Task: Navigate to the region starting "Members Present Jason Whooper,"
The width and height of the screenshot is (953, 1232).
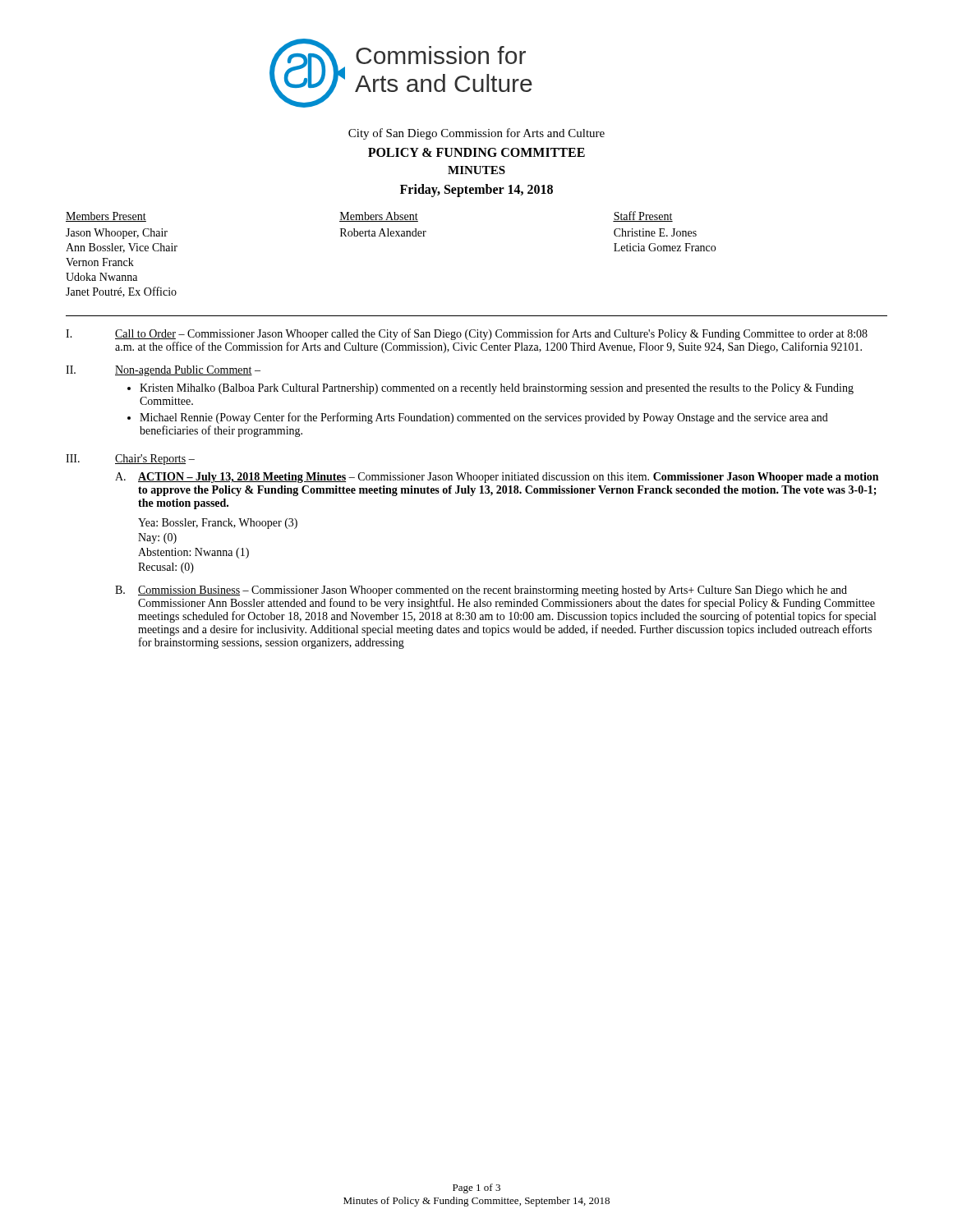Action: pyautogui.click(x=106, y=216)
